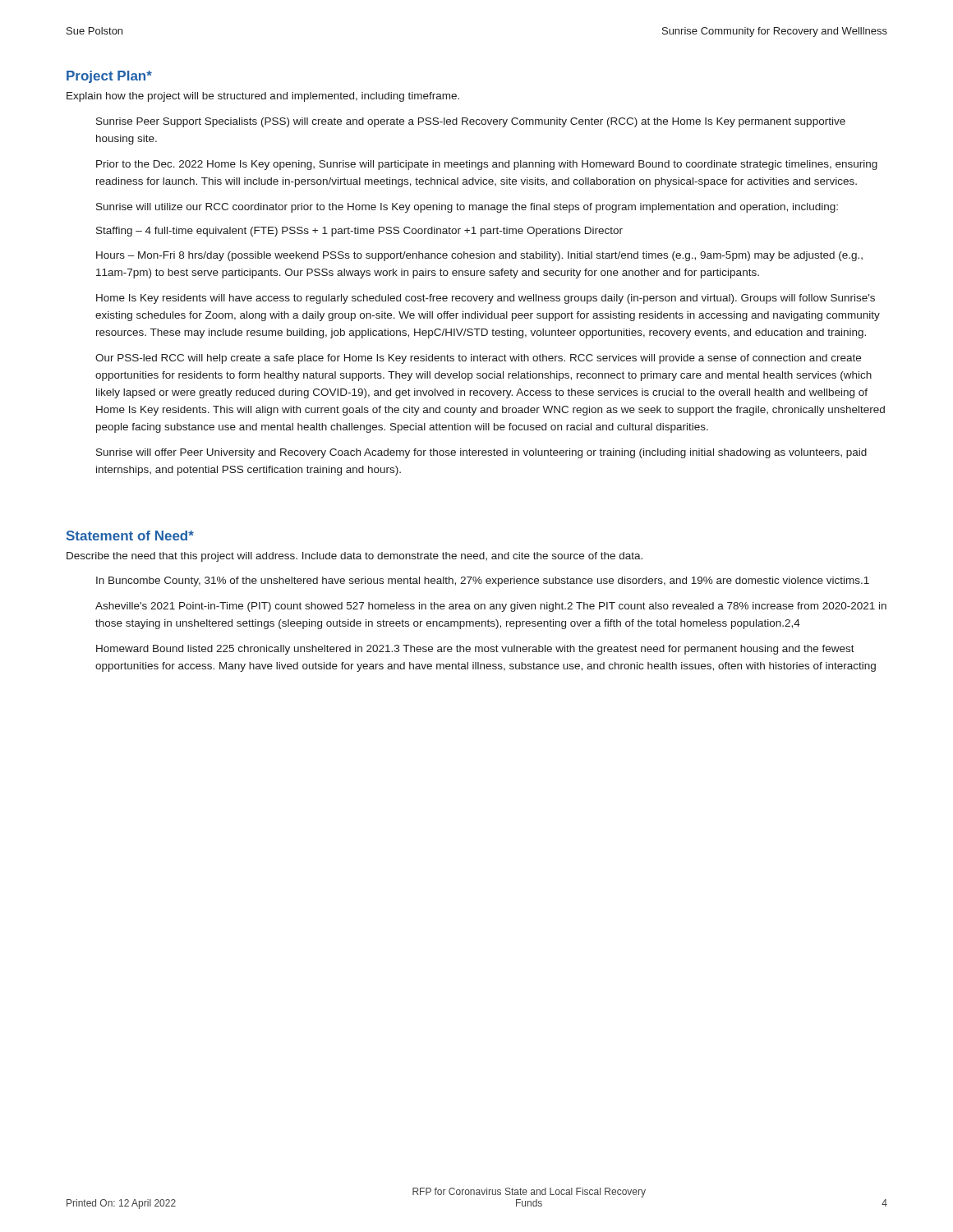This screenshot has width=953, height=1232.
Task: Select the section header containing "Project Plan*"
Action: [x=109, y=76]
